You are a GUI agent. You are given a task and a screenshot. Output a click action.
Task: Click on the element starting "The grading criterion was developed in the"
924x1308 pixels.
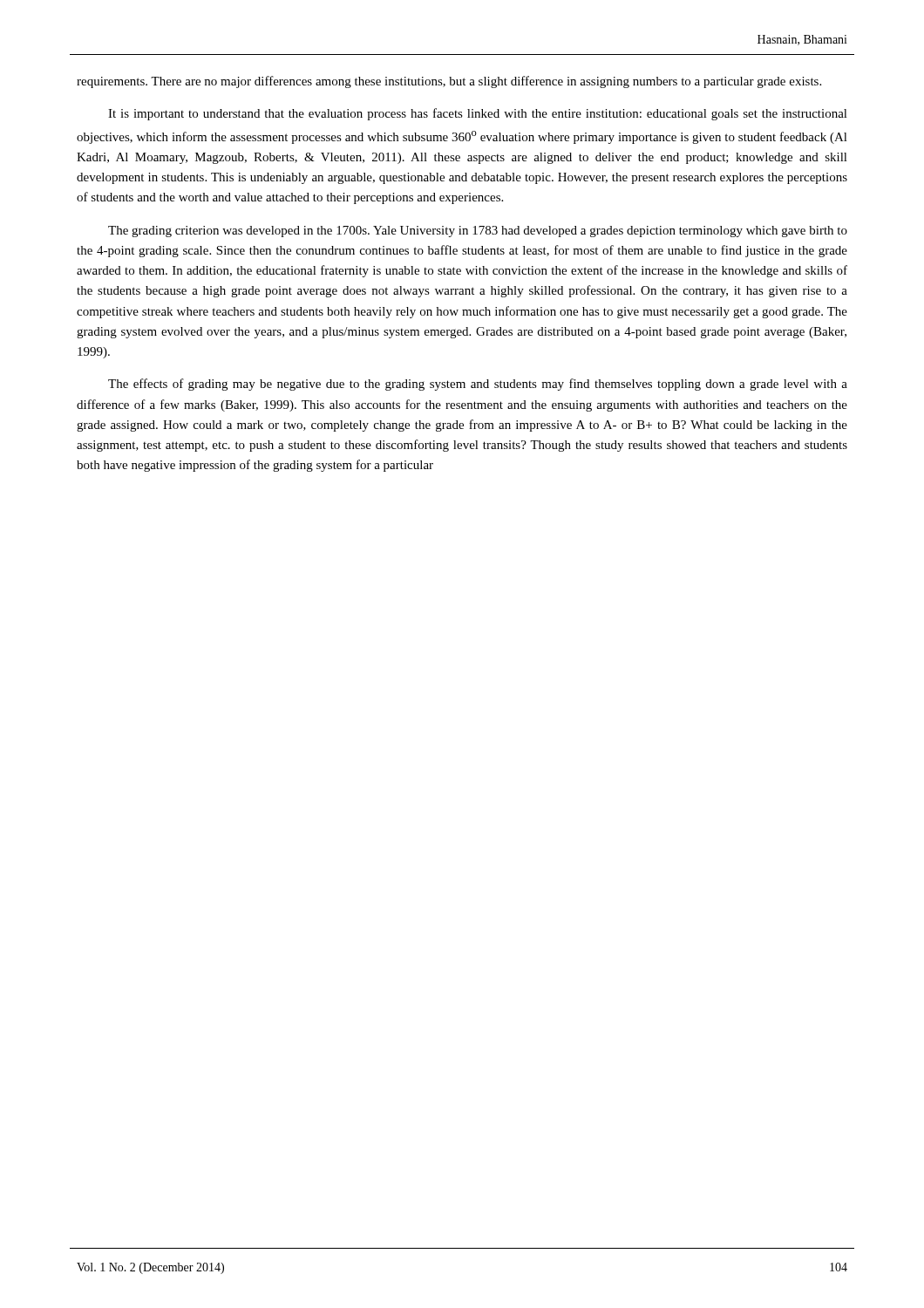[462, 291]
